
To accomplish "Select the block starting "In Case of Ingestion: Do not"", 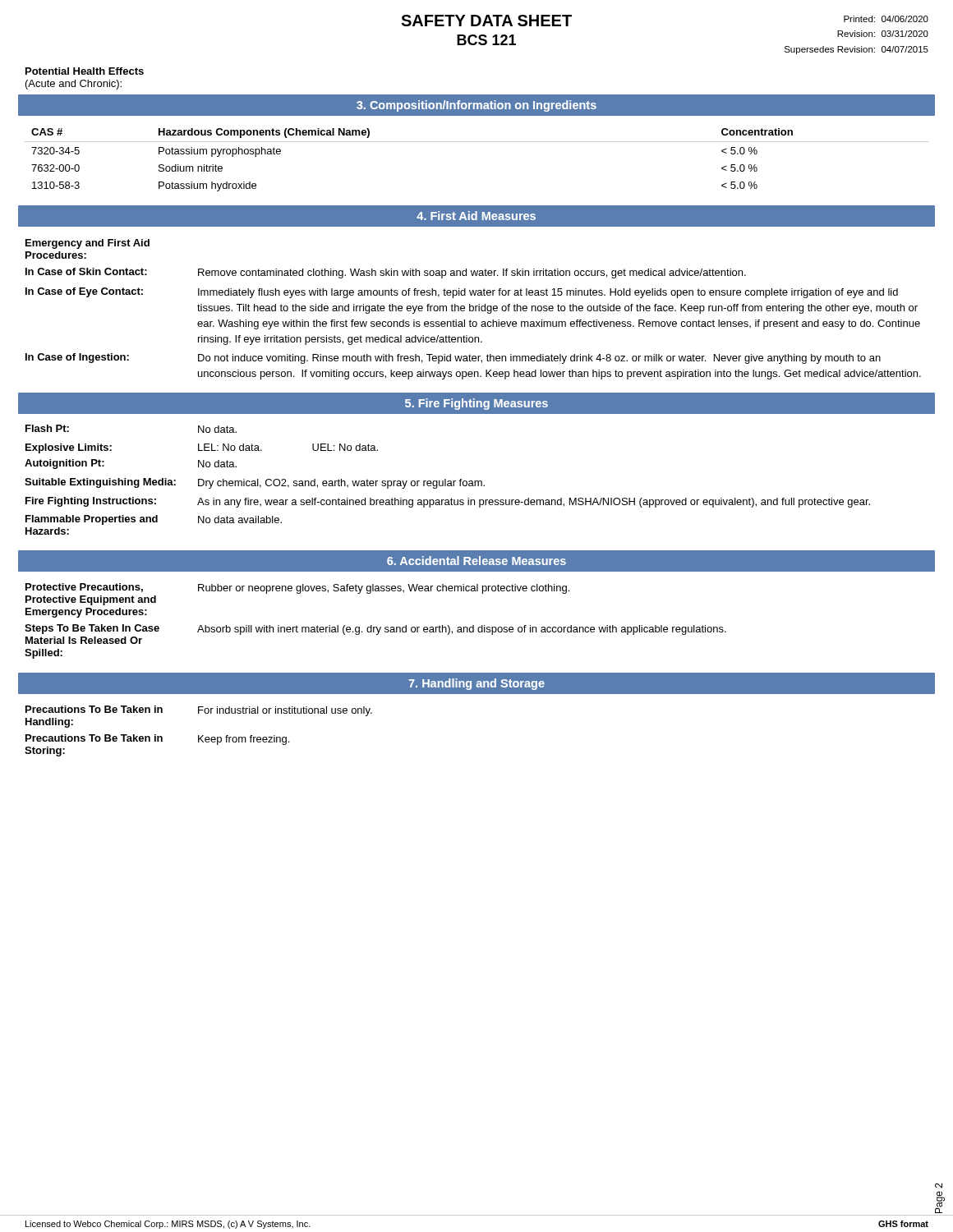I will pyautogui.click(x=476, y=367).
